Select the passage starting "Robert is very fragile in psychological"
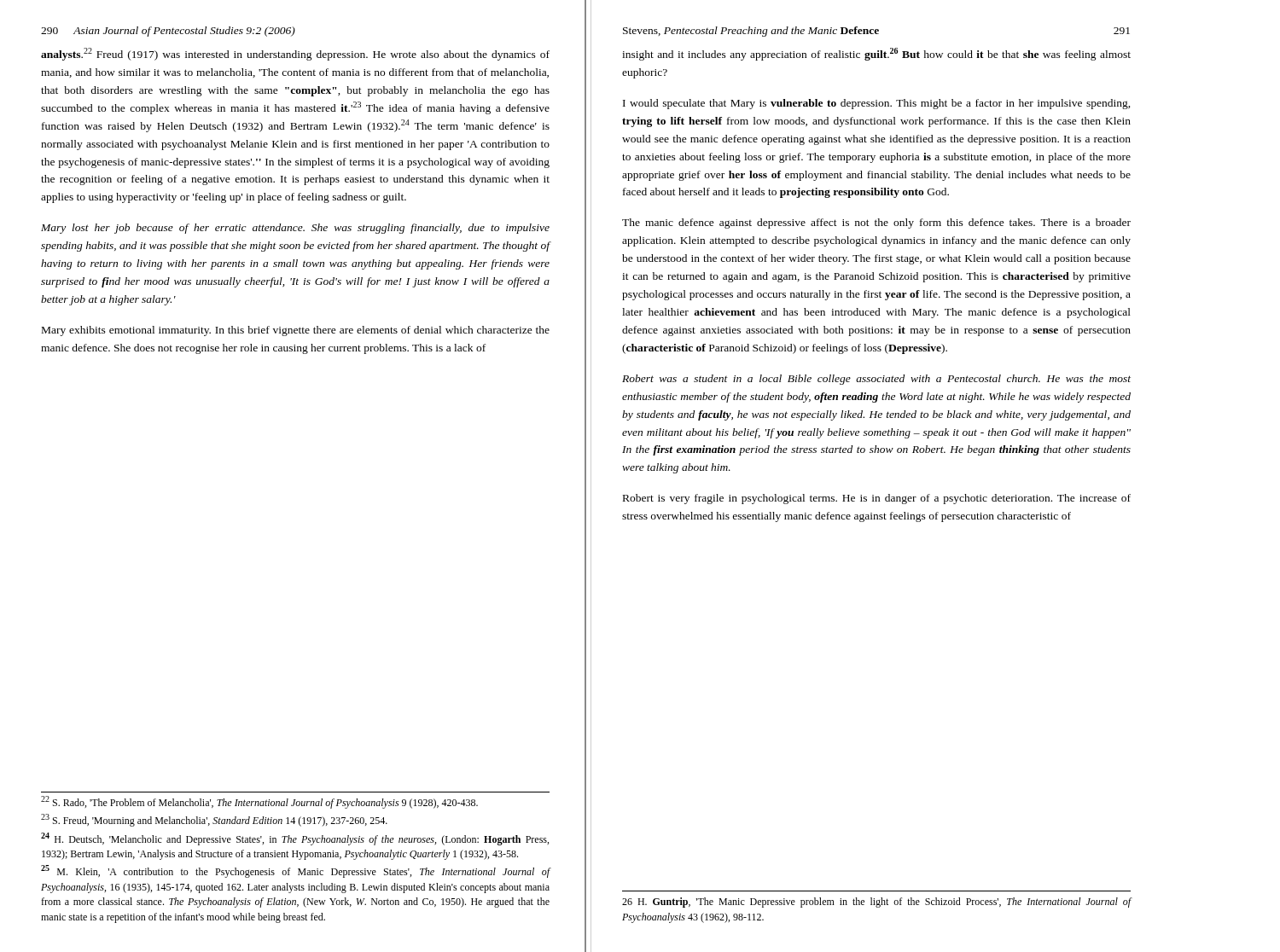 pyautogui.click(x=876, y=508)
